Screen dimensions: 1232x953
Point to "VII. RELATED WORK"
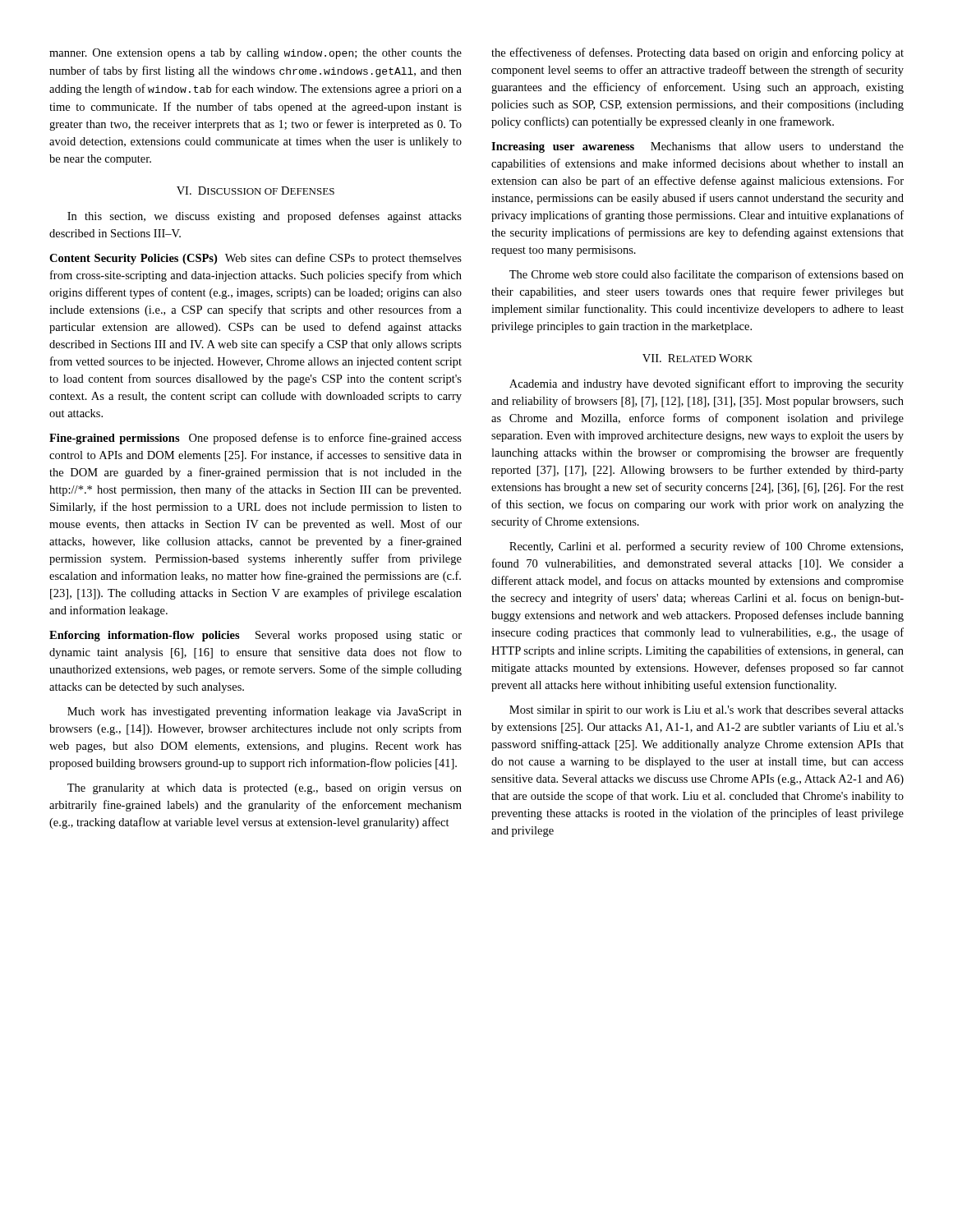click(698, 359)
